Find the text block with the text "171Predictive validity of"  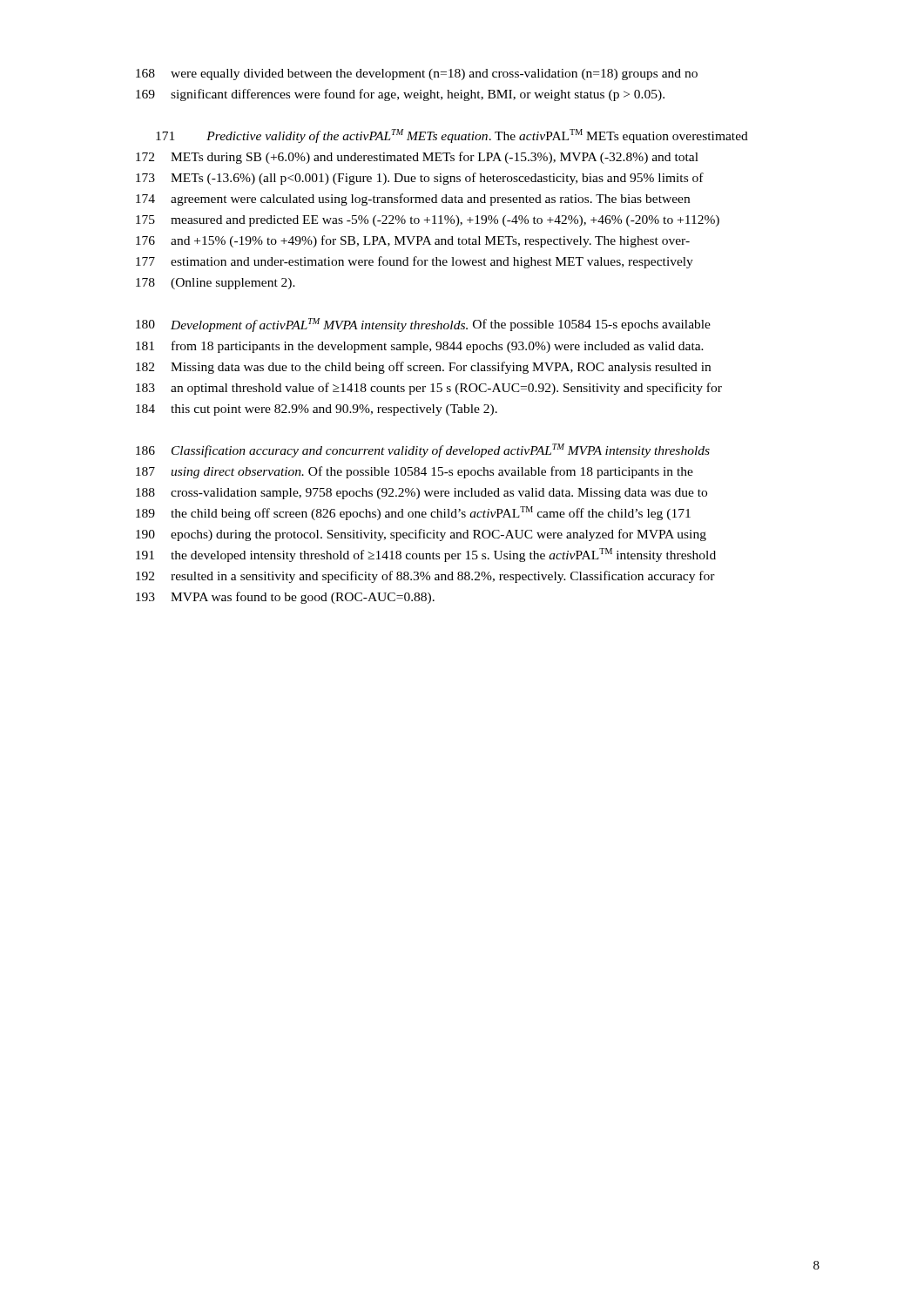(451, 135)
